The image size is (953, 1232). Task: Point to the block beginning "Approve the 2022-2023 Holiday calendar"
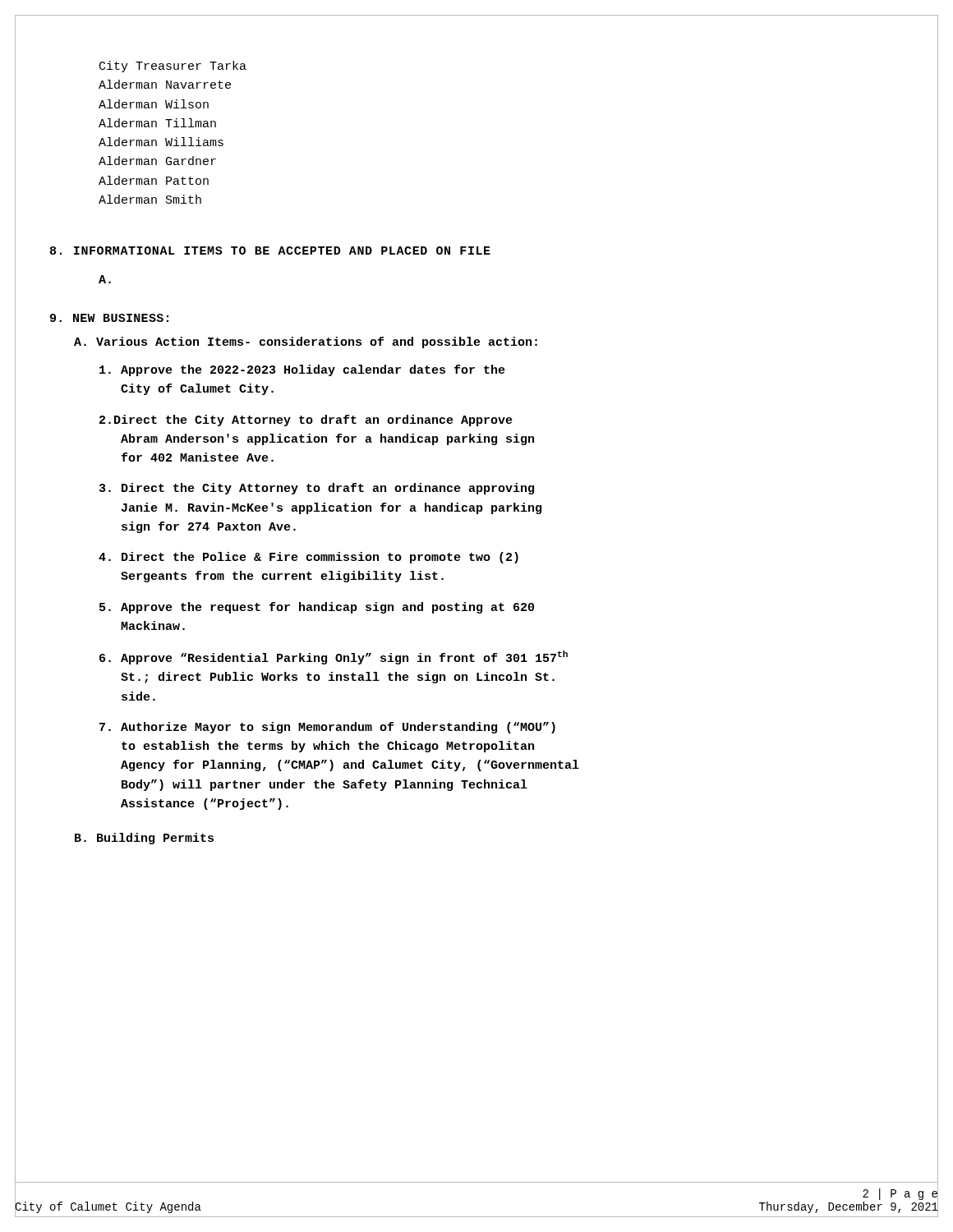click(302, 380)
